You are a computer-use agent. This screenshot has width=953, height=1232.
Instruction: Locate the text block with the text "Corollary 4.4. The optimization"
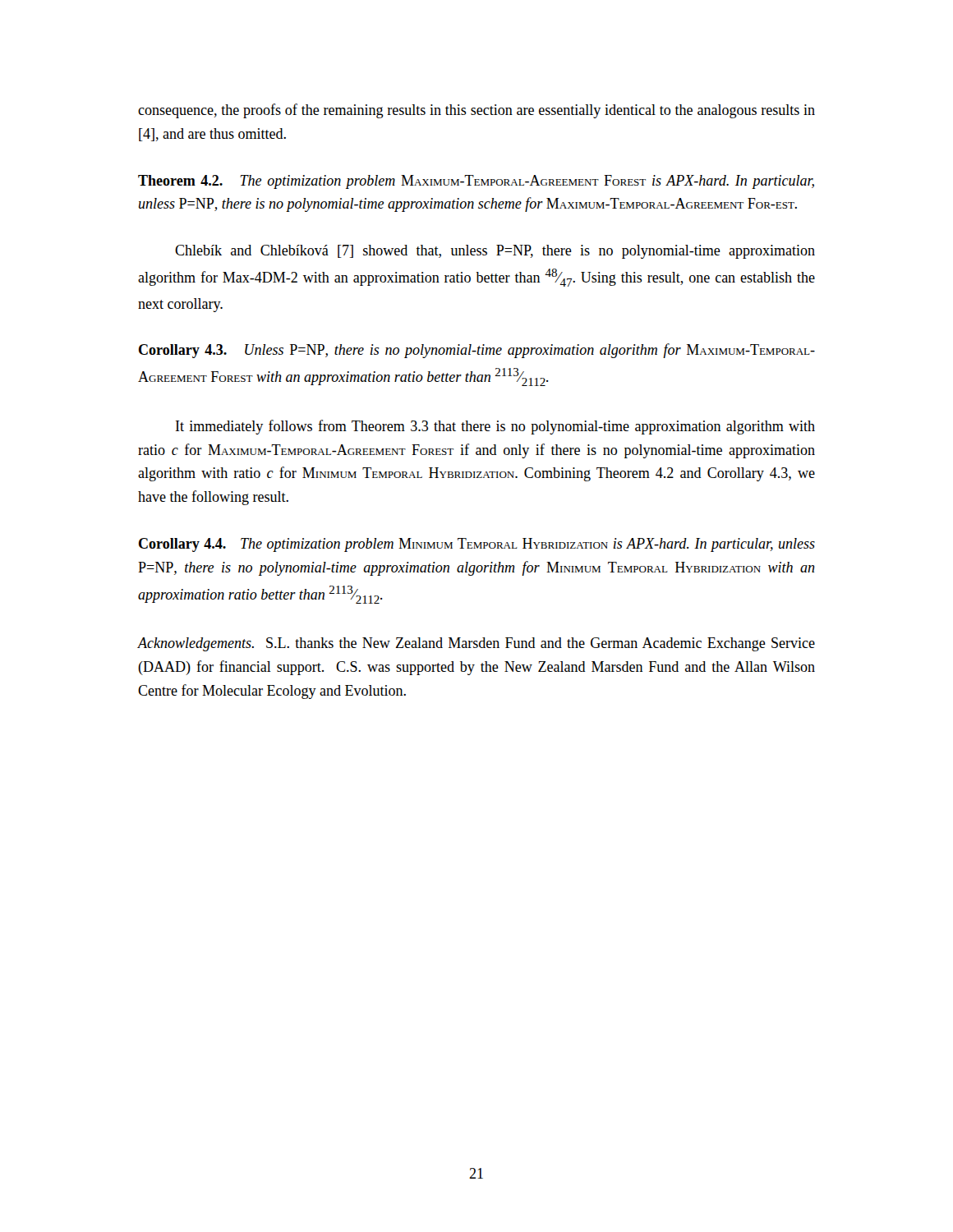476,570
